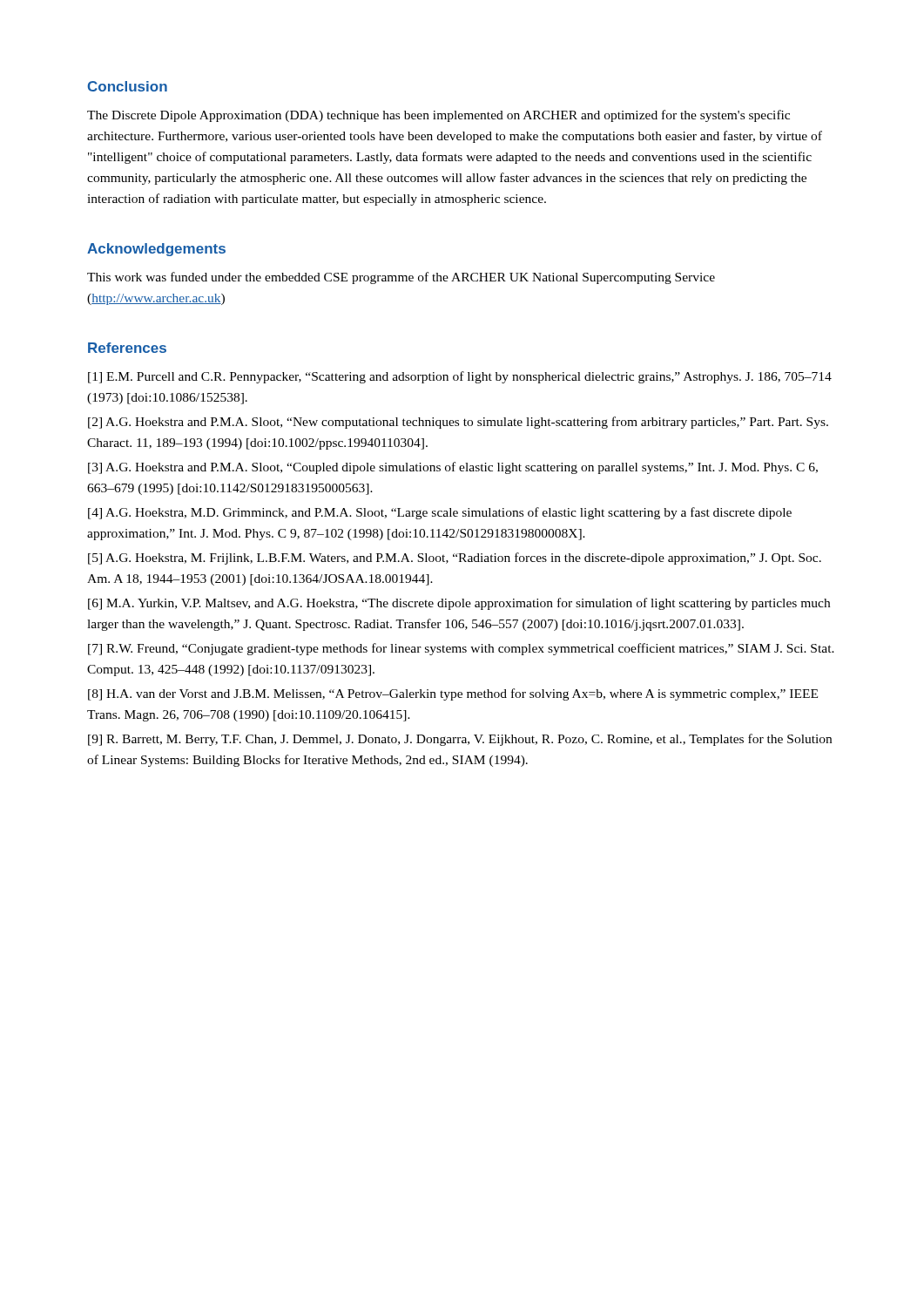Image resolution: width=924 pixels, height=1307 pixels.
Task: Find the list item with the text "[4] A.G. Hoekstra, M.D."
Action: tap(440, 523)
